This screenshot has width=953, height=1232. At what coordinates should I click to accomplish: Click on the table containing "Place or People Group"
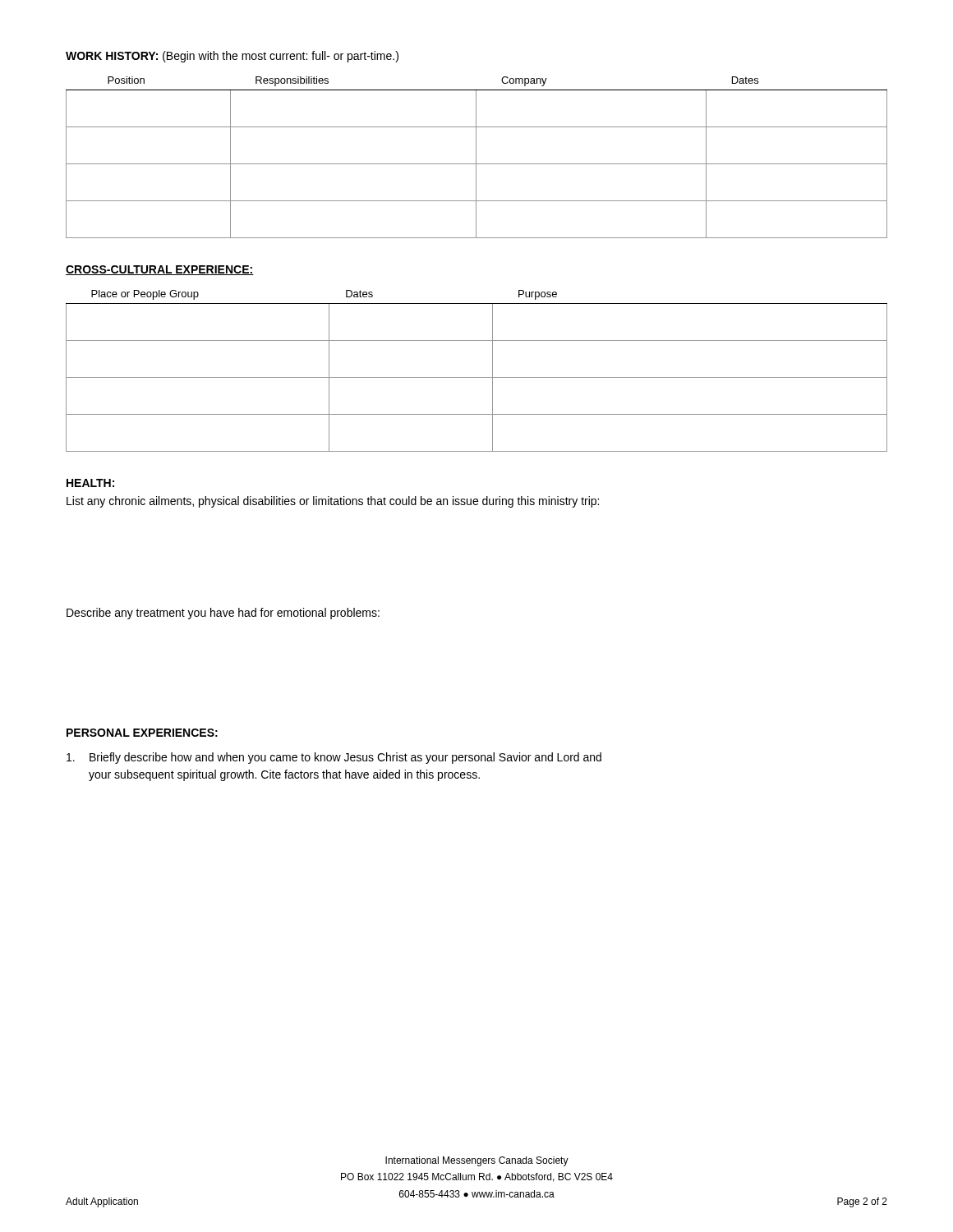[x=476, y=368]
